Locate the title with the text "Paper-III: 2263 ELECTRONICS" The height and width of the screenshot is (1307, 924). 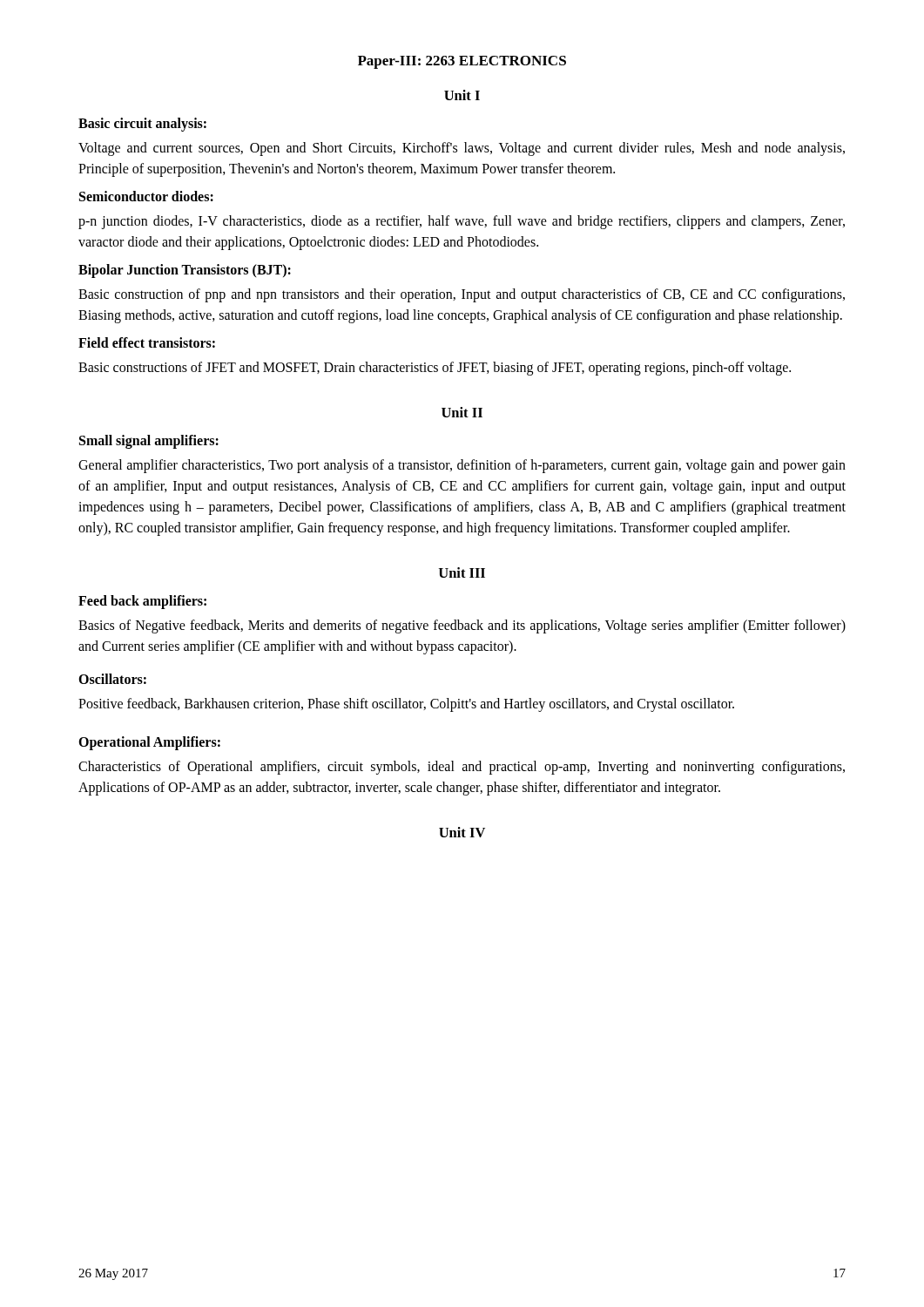[462, 61]
